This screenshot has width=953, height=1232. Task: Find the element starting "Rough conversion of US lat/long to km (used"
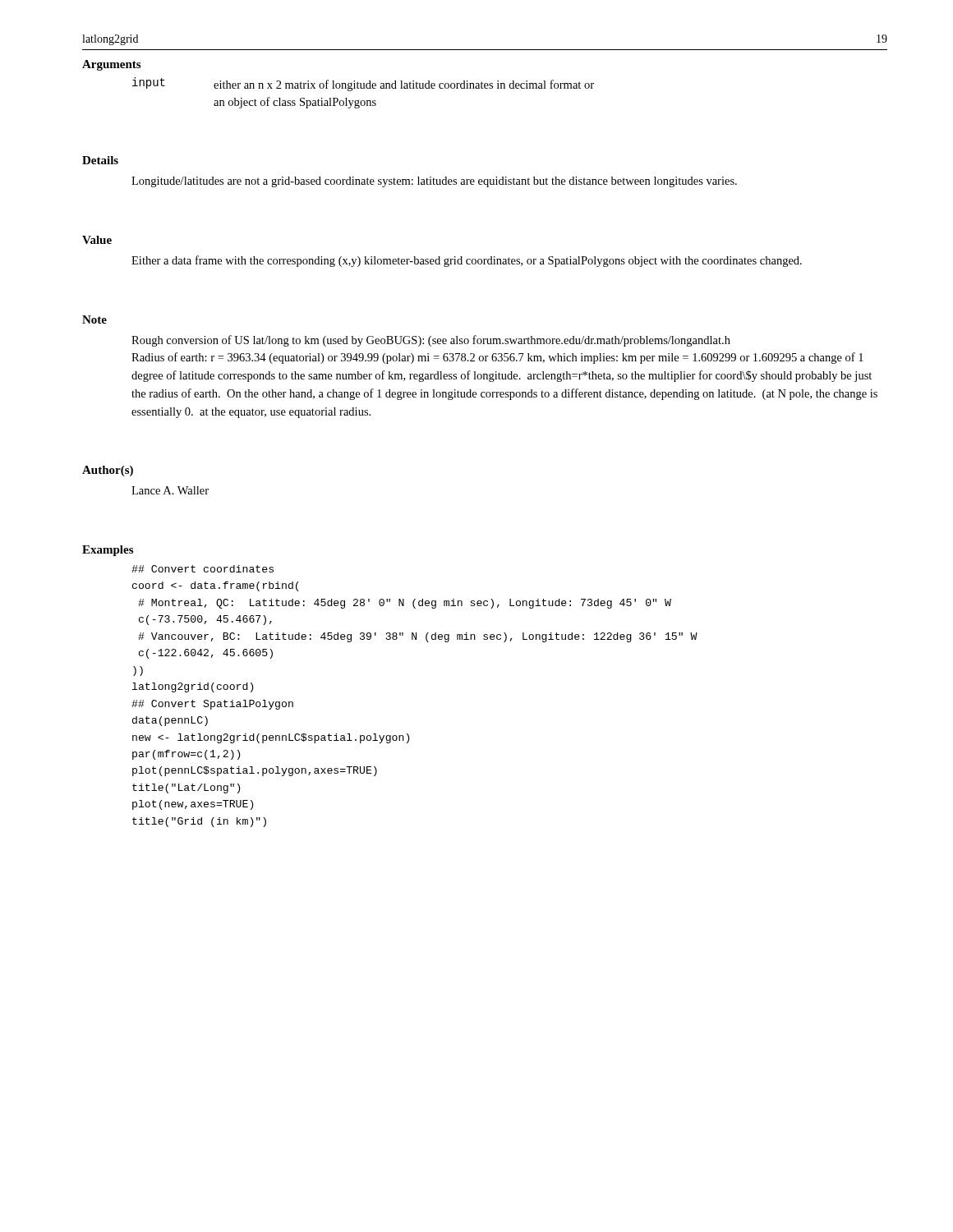pos(505,375)
